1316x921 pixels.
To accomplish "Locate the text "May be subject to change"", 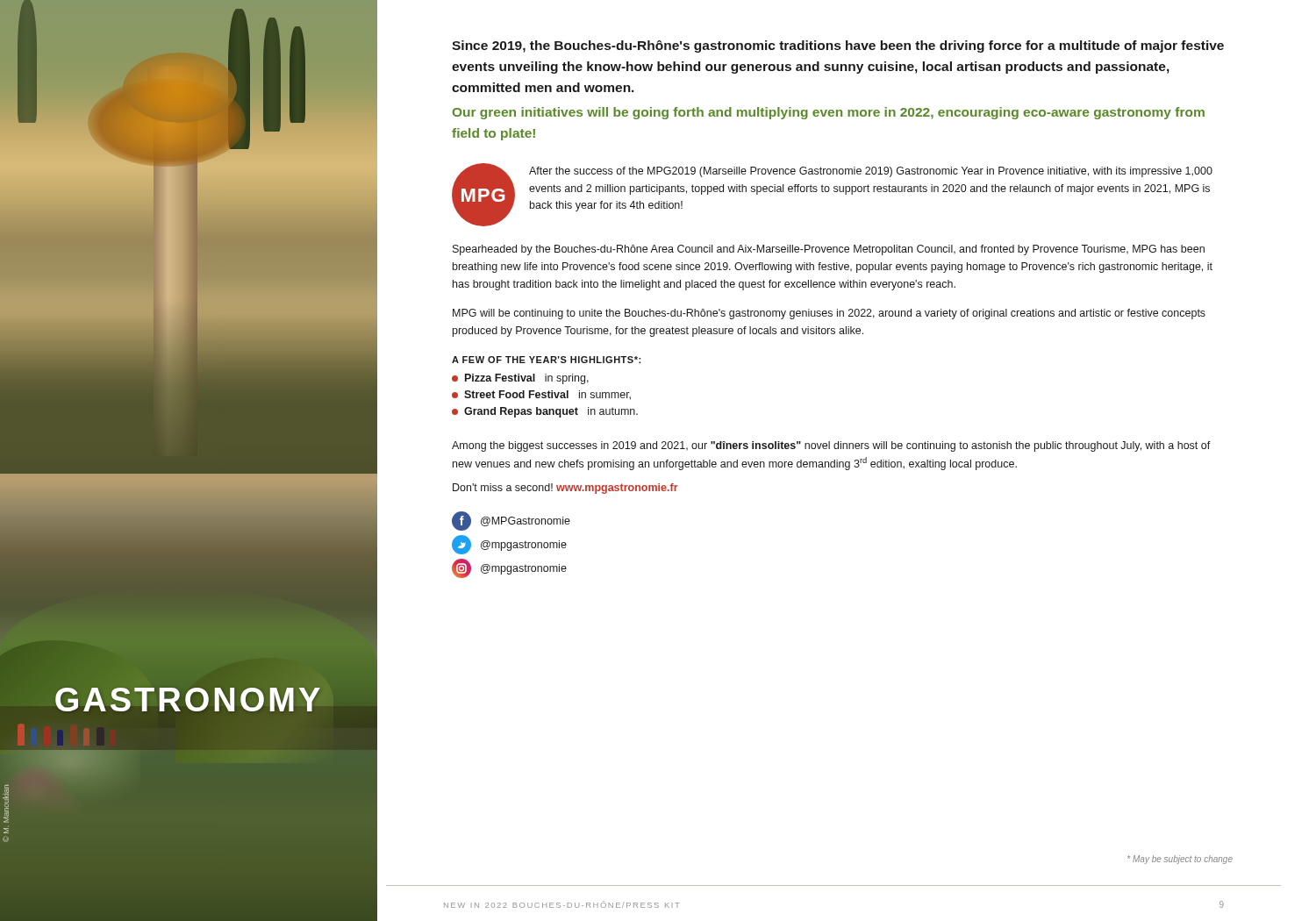I will tap(1180, 859).
